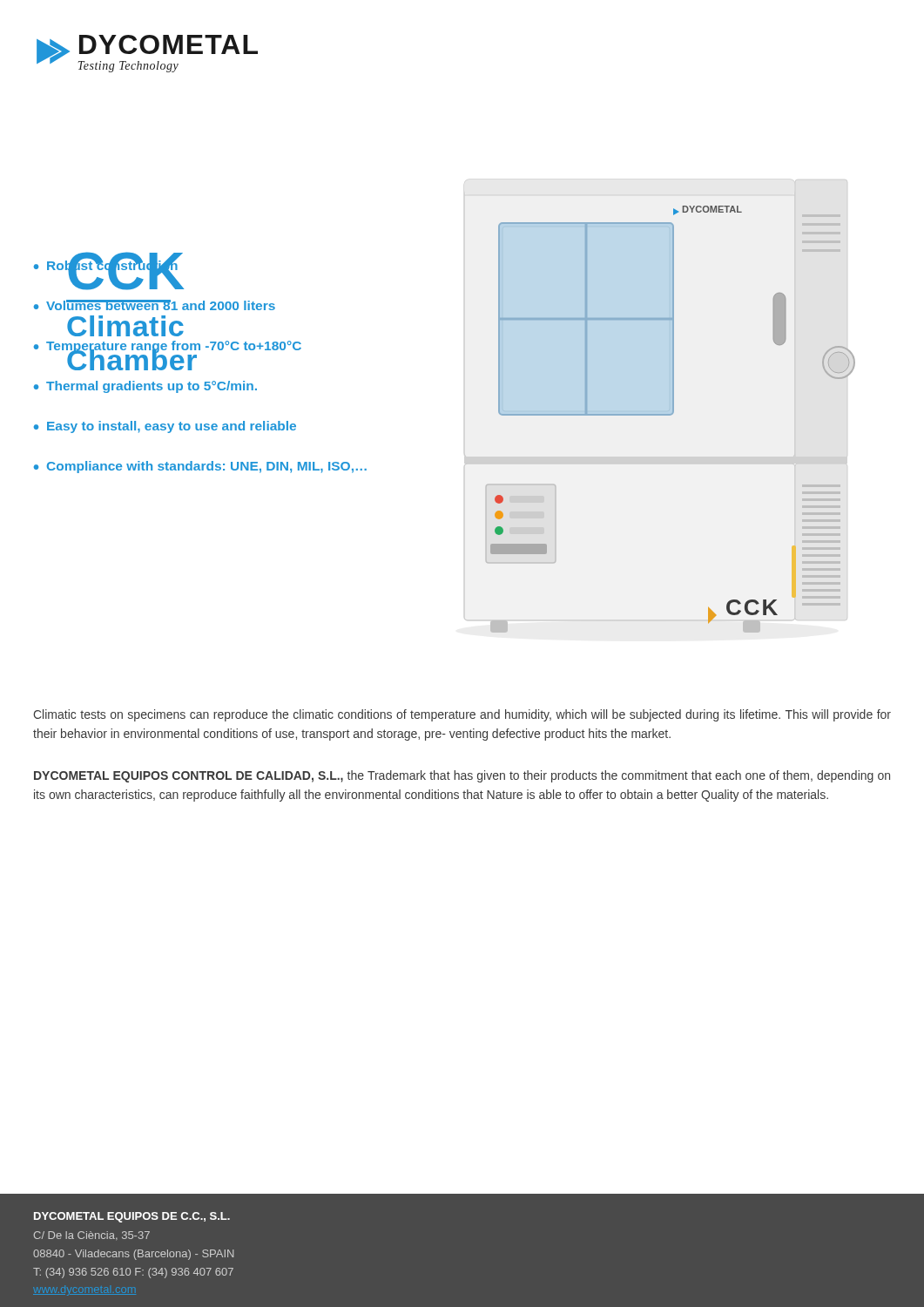The height and width of the screenshot is (1307, 924).
Task: Find the list item that reads "• Robust construction"
Action: point(106,268)
